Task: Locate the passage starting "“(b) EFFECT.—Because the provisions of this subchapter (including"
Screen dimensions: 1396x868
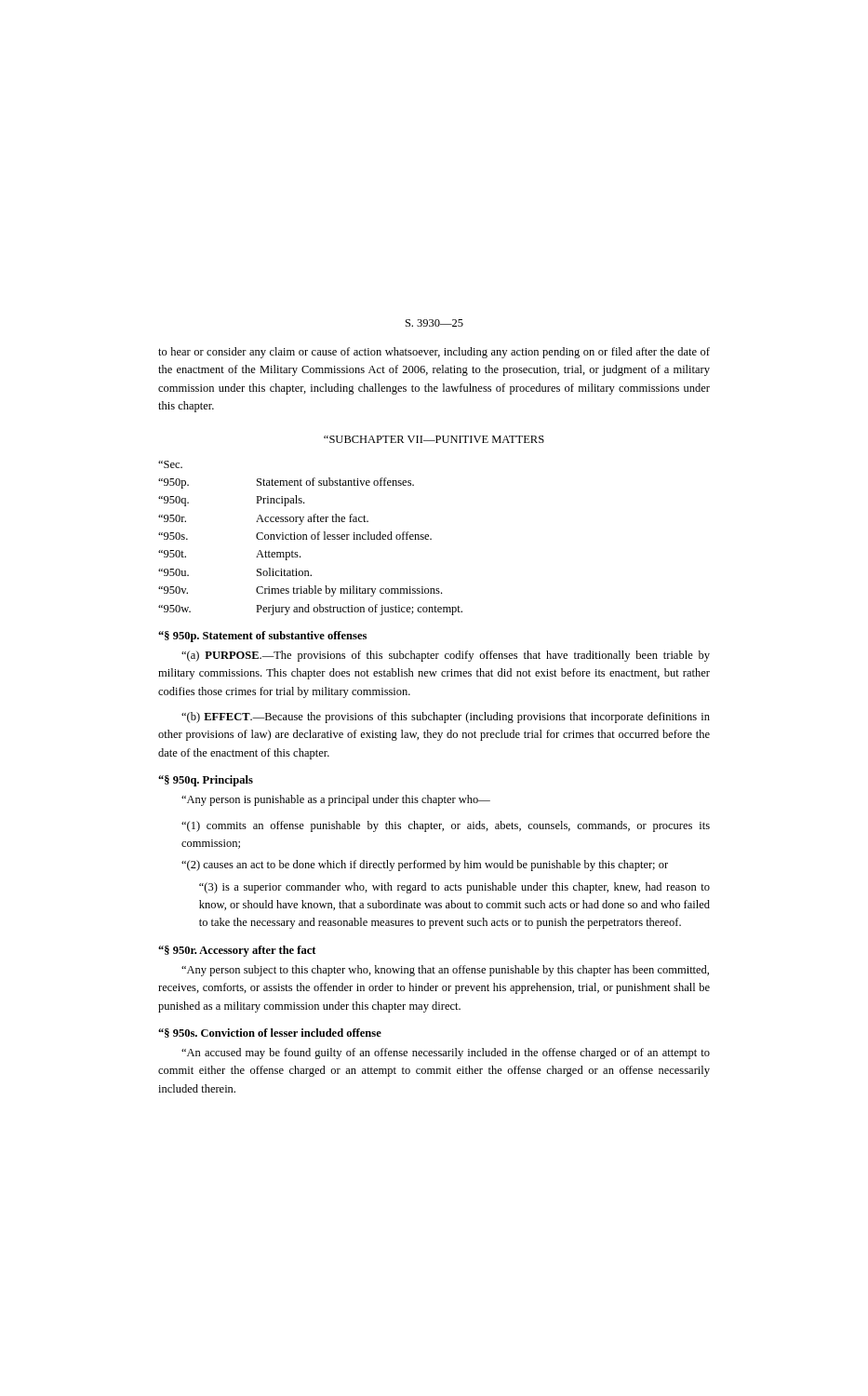Action: [x=434, y=735]
